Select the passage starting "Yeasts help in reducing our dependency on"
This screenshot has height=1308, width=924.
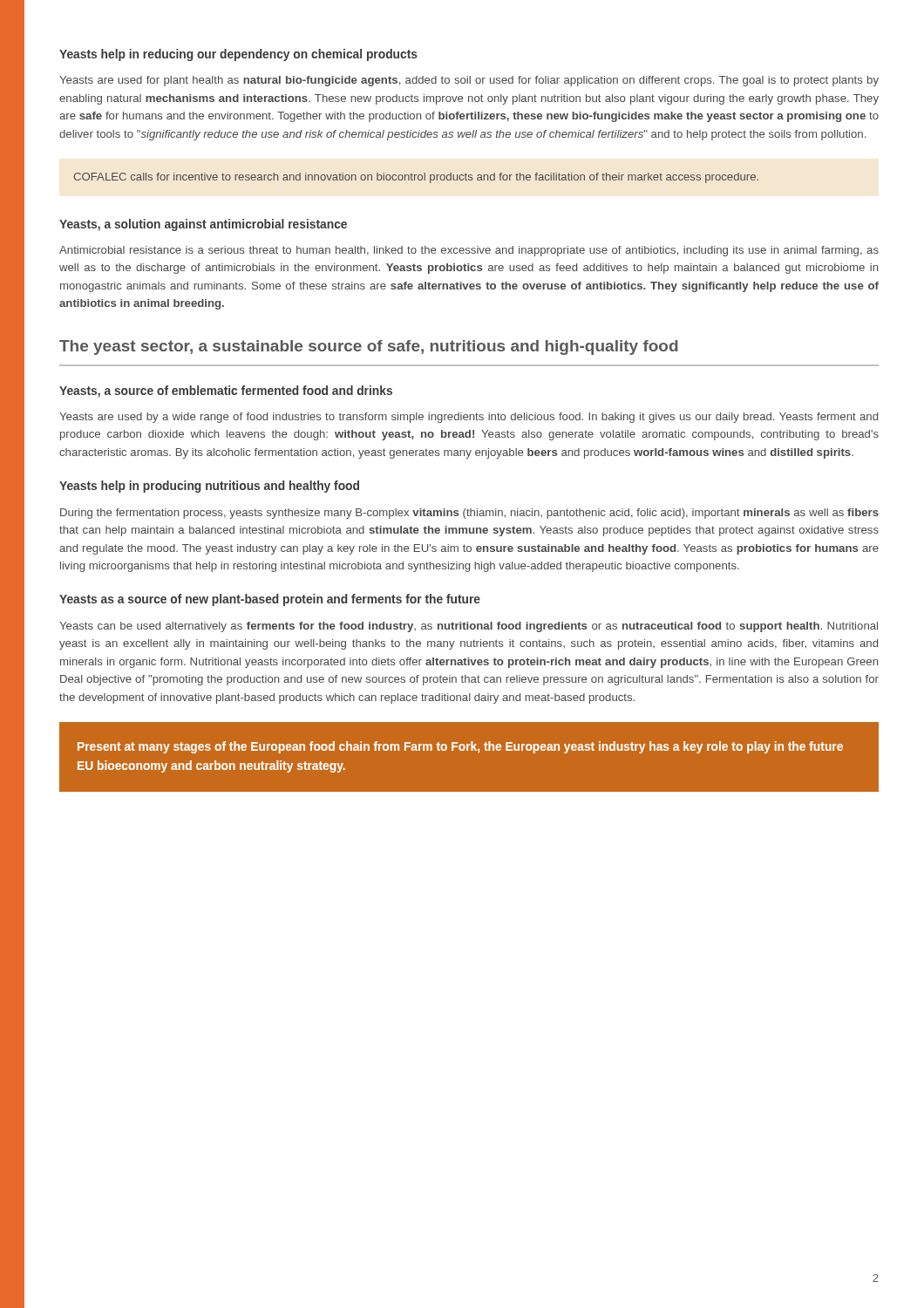[x=238, y=55]
